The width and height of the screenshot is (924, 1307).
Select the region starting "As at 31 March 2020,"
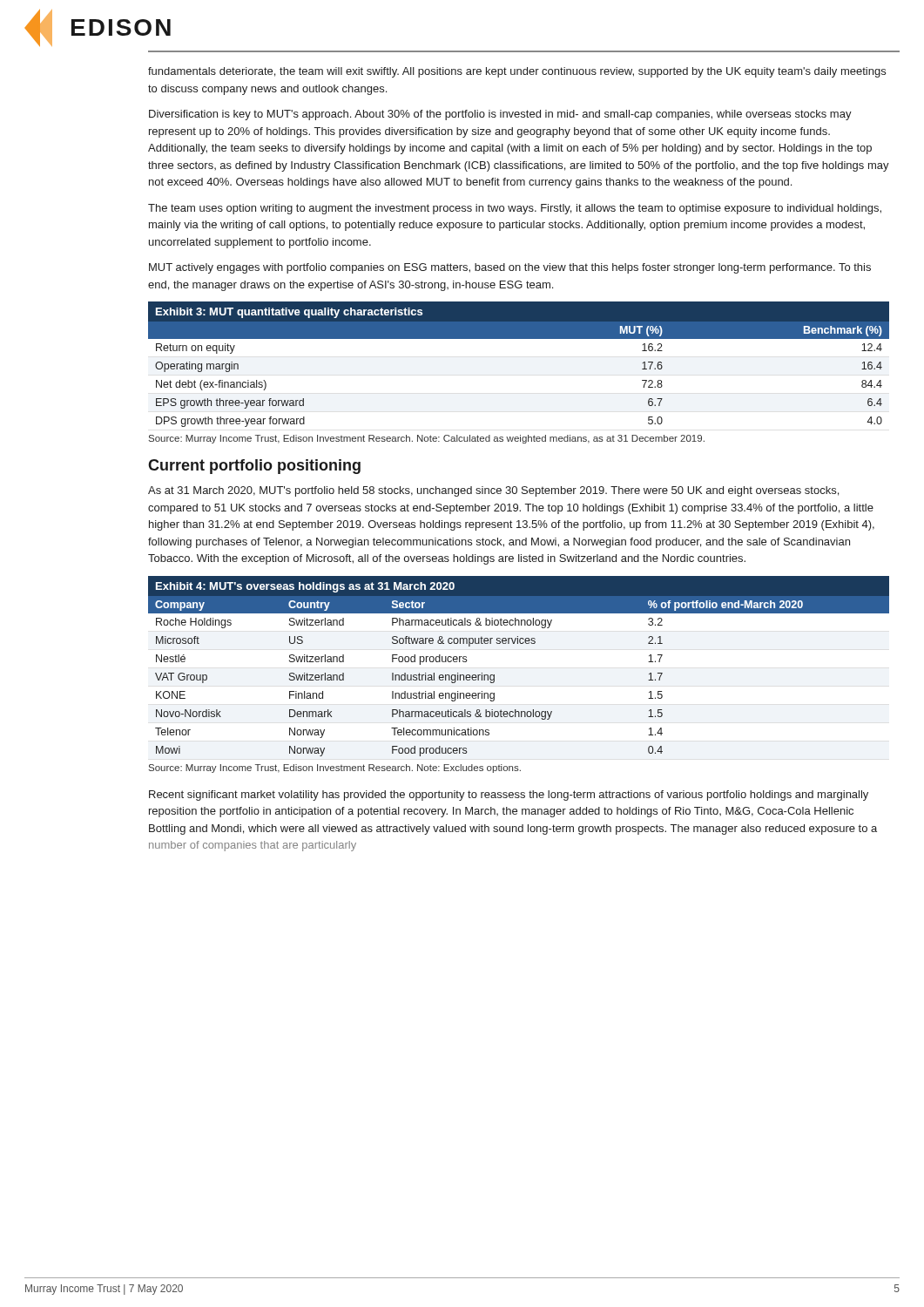[x=511, y=524]
